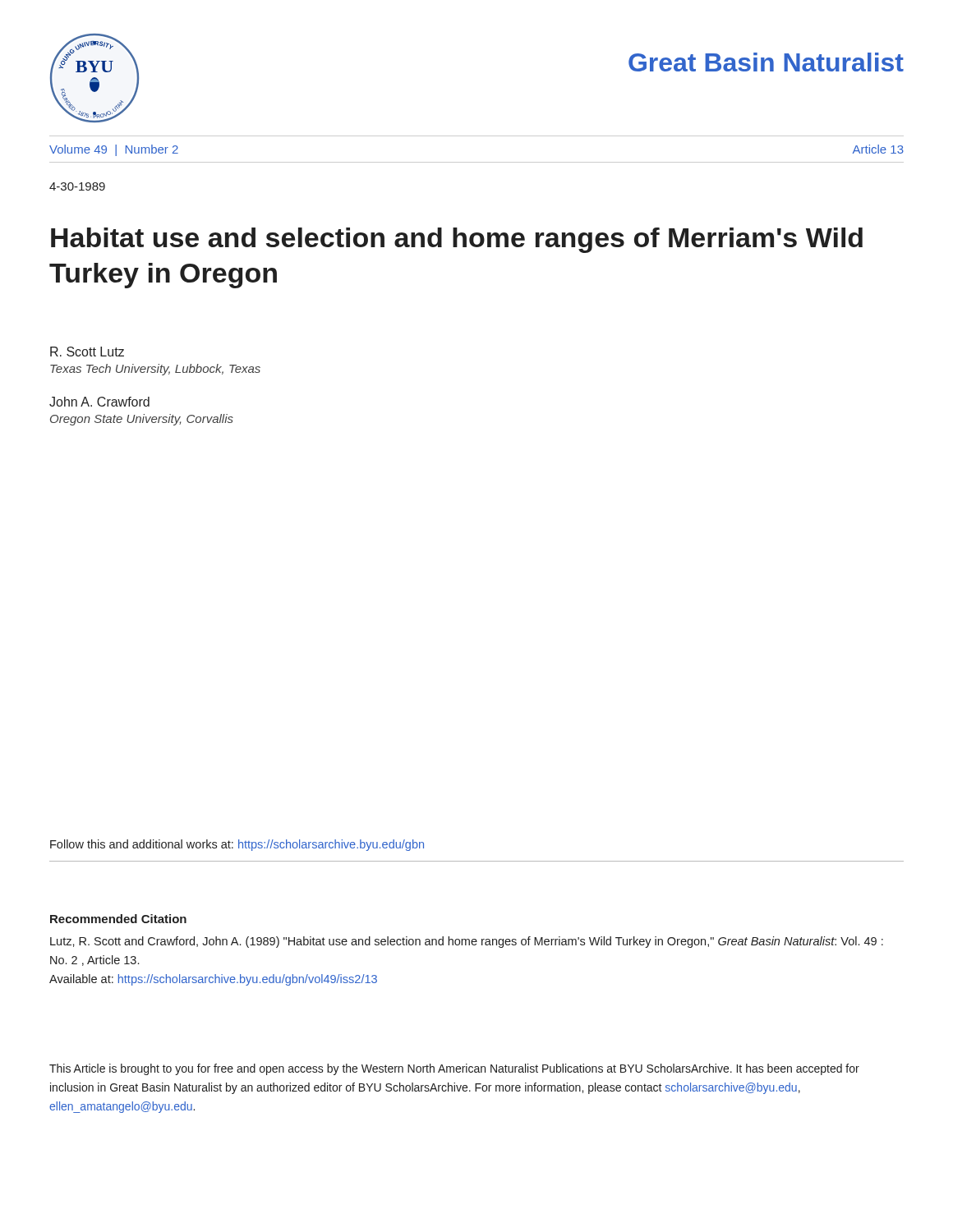Find the title that says "Great Basin Naturalist"
The height and width of the screenshot is (1232, 953).
tap(766, 62)
